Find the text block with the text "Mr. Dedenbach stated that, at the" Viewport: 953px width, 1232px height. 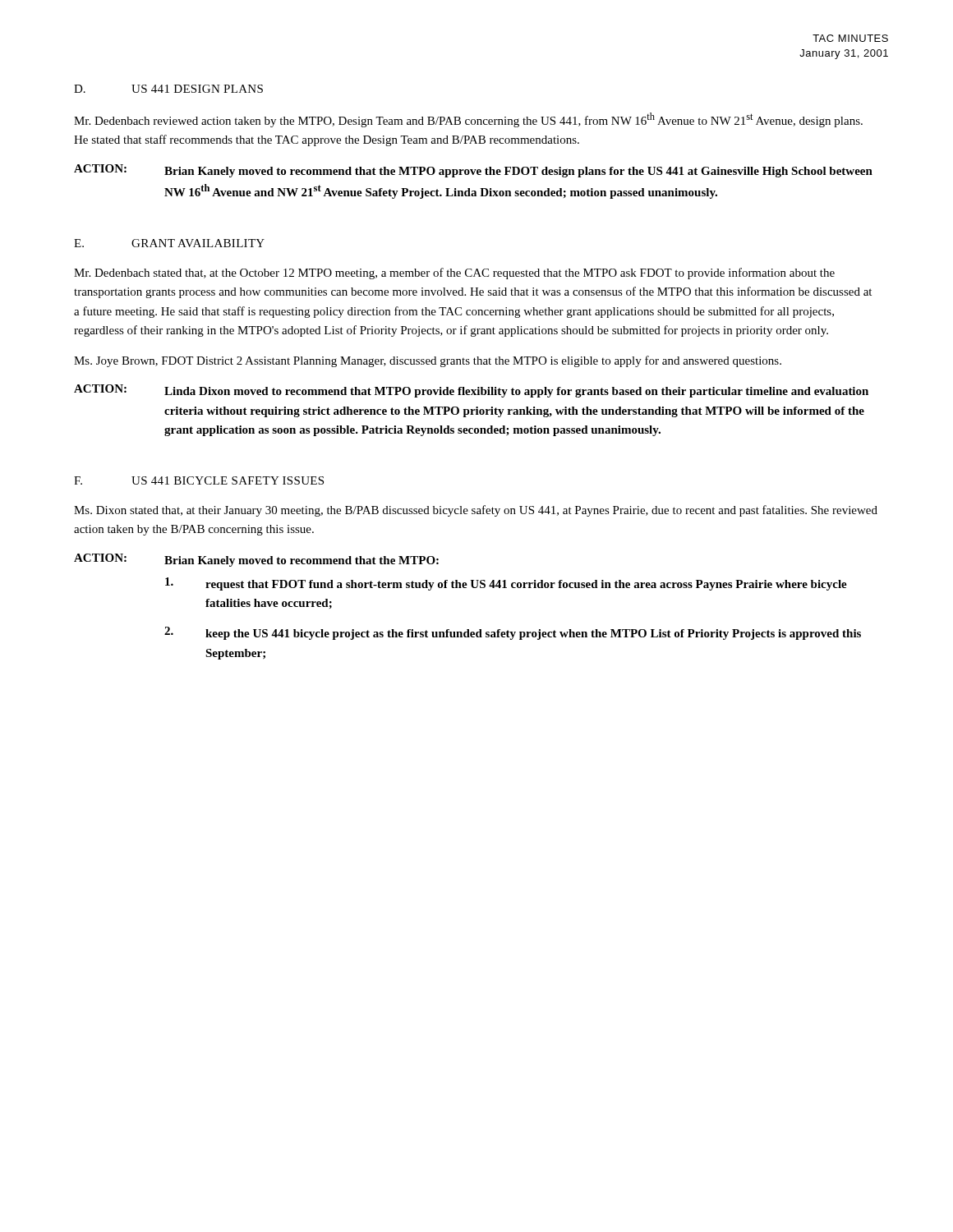[473, 301]
